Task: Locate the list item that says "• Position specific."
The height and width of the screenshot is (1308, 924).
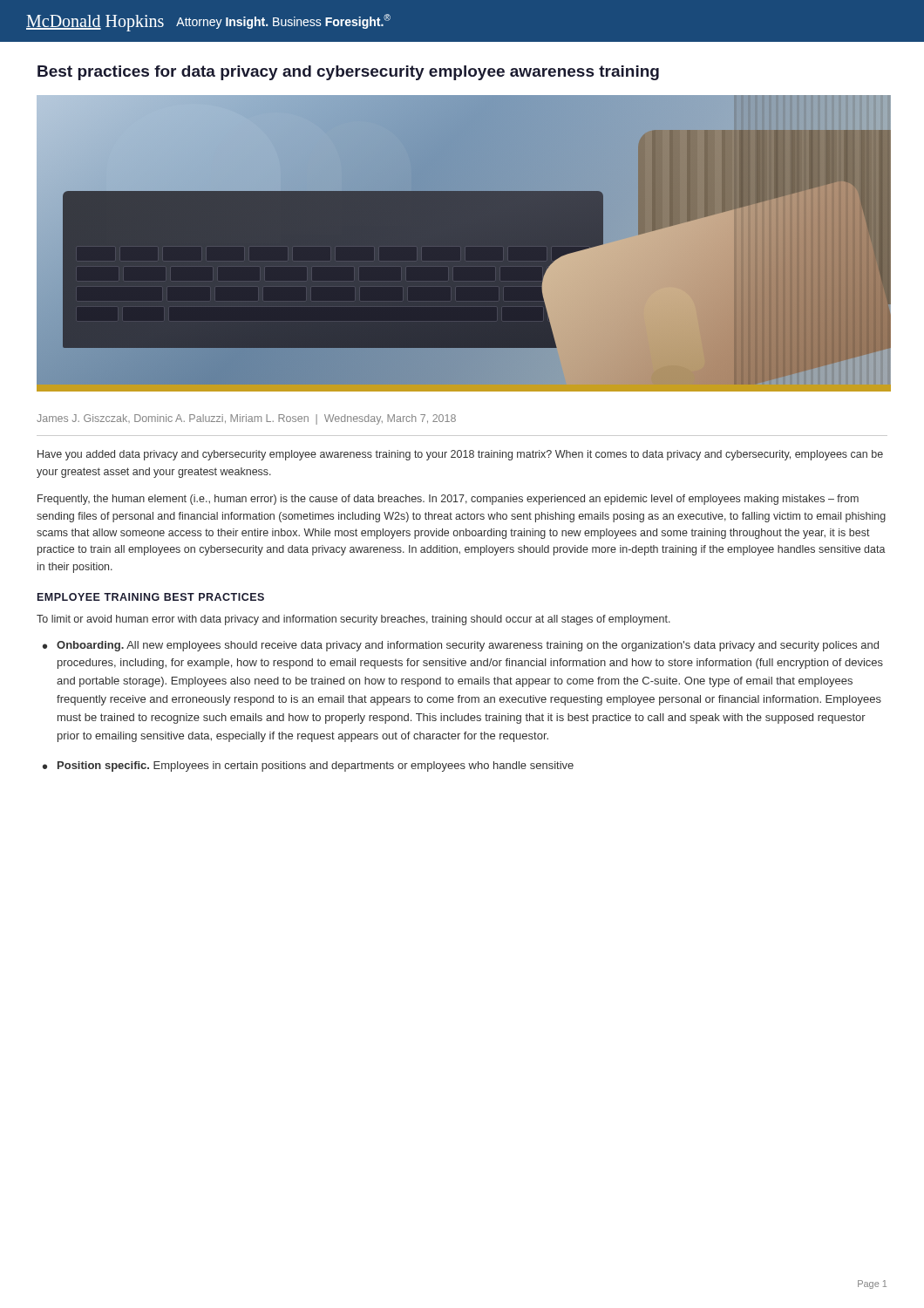Action: [x=308, y=766]
